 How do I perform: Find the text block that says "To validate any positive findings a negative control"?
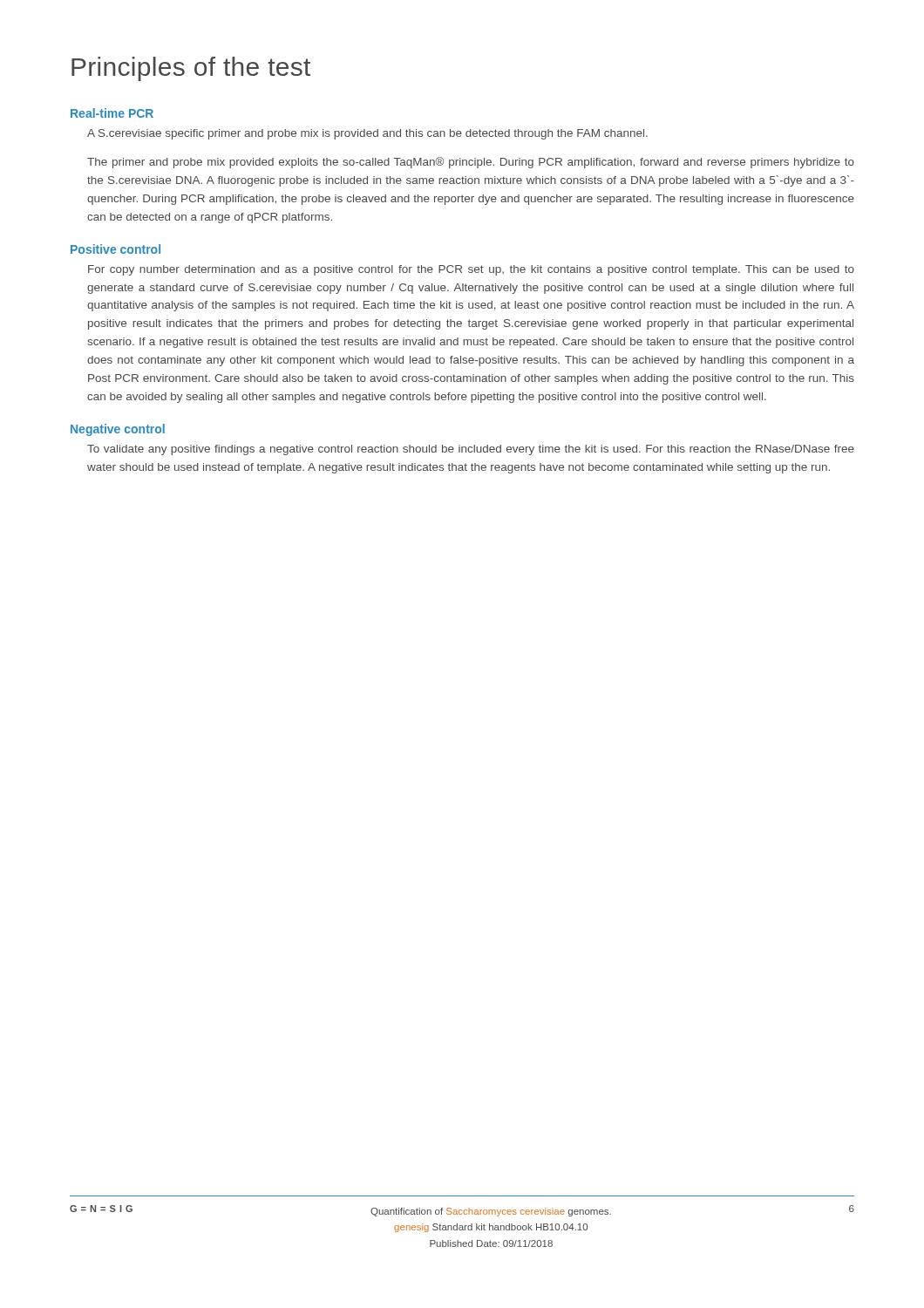pos(471,458)
